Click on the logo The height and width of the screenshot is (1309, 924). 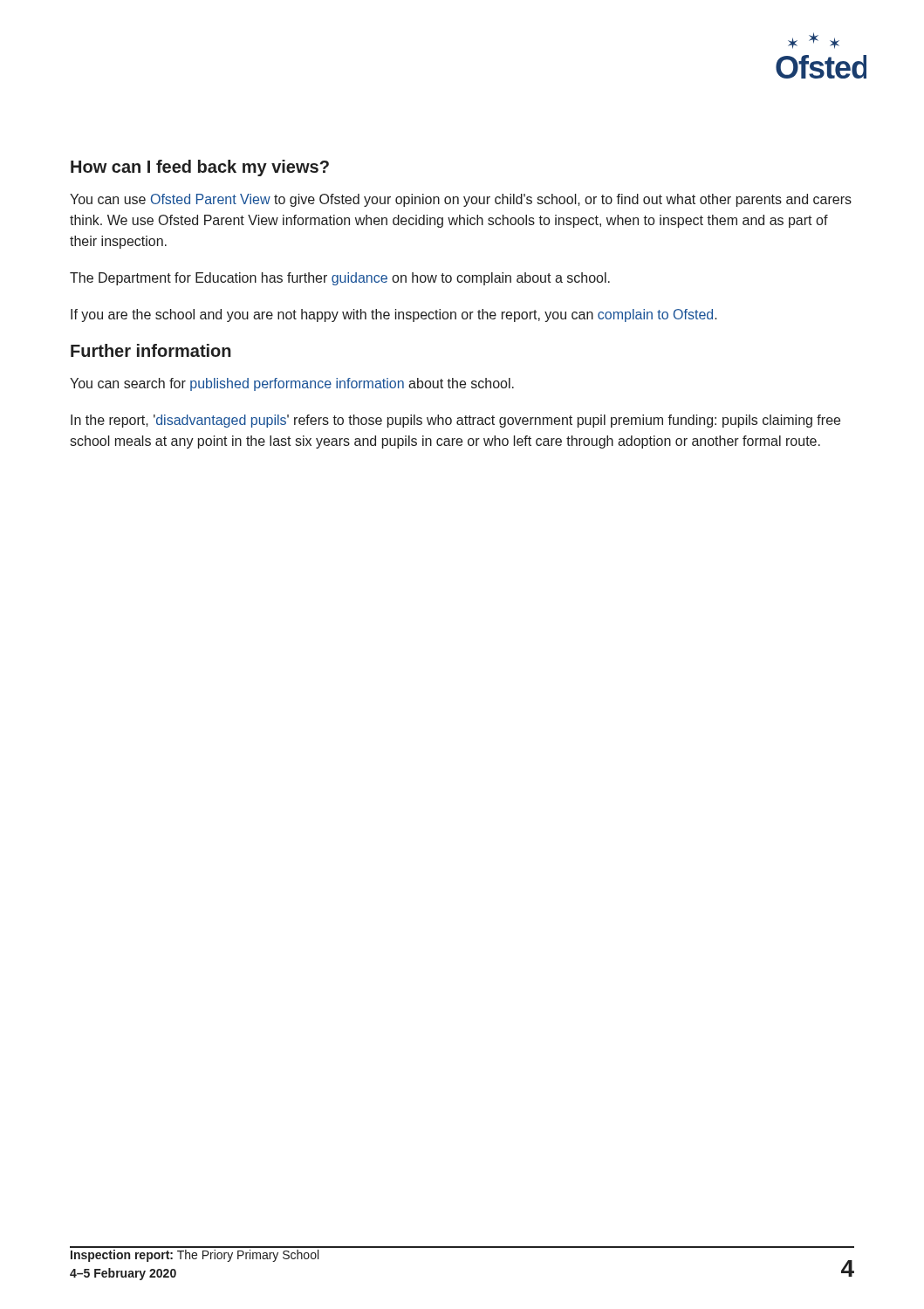818,59
